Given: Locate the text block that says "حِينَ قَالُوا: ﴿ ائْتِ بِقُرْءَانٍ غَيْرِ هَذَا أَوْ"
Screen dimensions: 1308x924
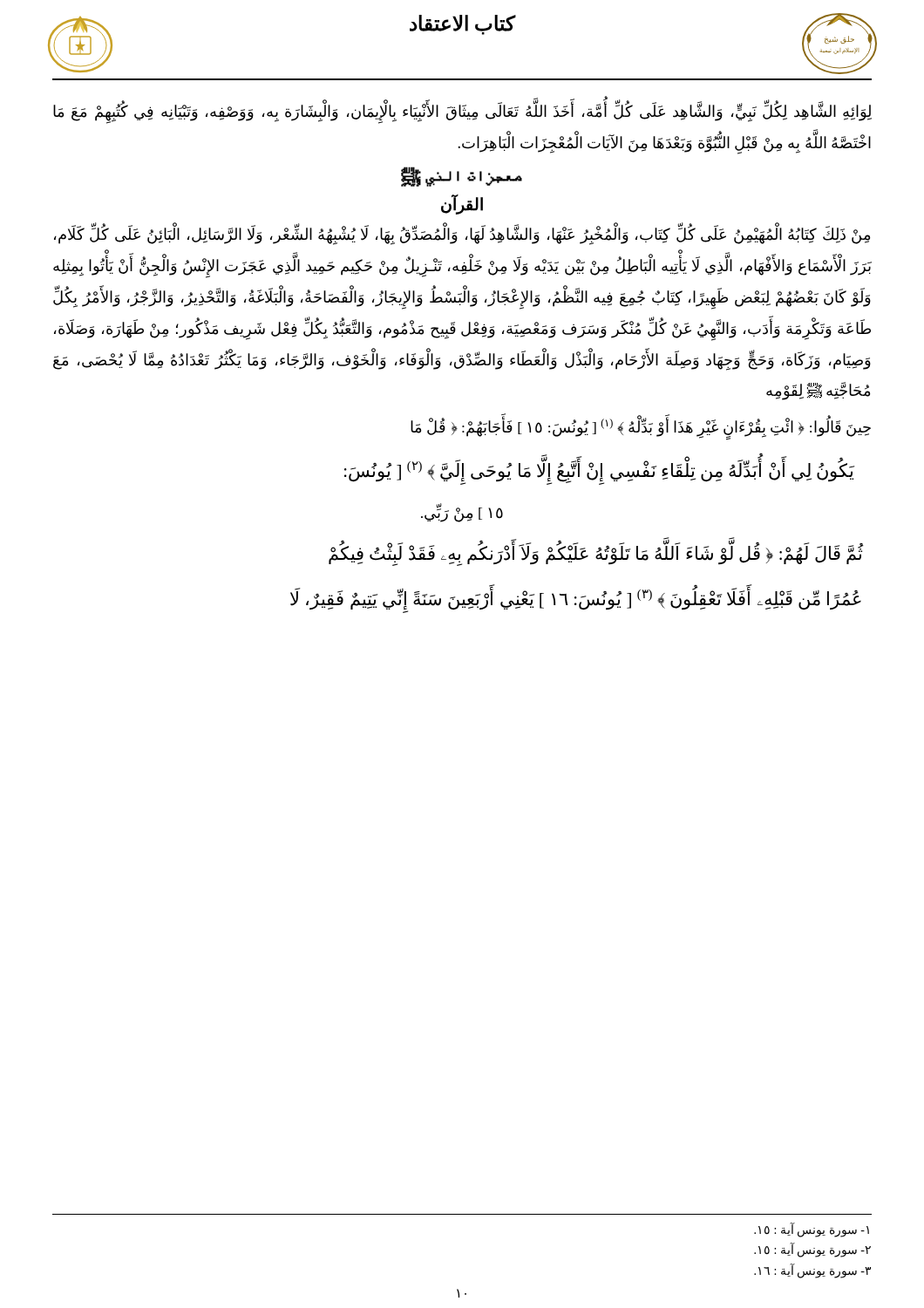Looking at the screenshot, I should 641,427.
